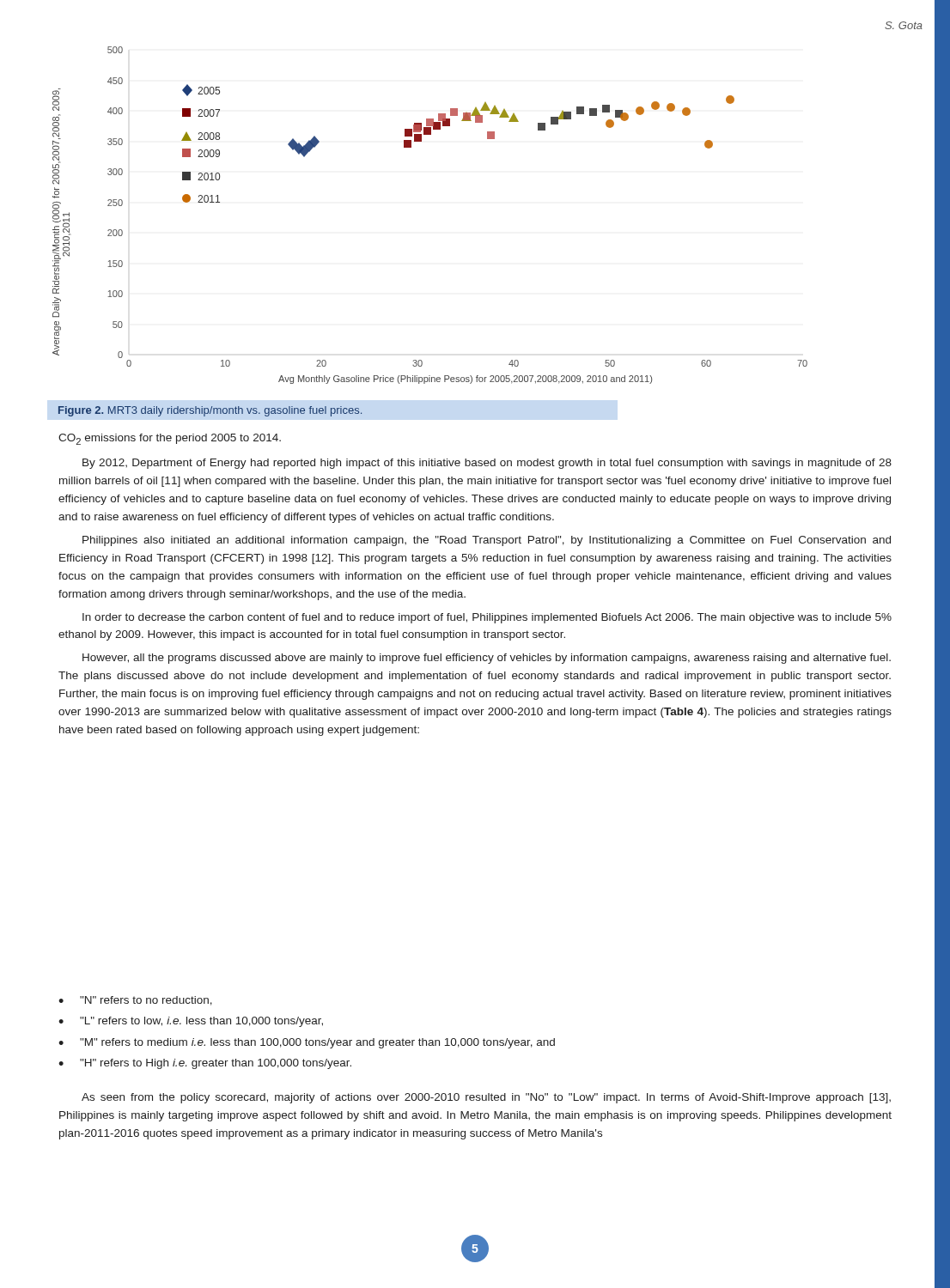
Task: Click on the scatter plot
Action: point(453,231)
